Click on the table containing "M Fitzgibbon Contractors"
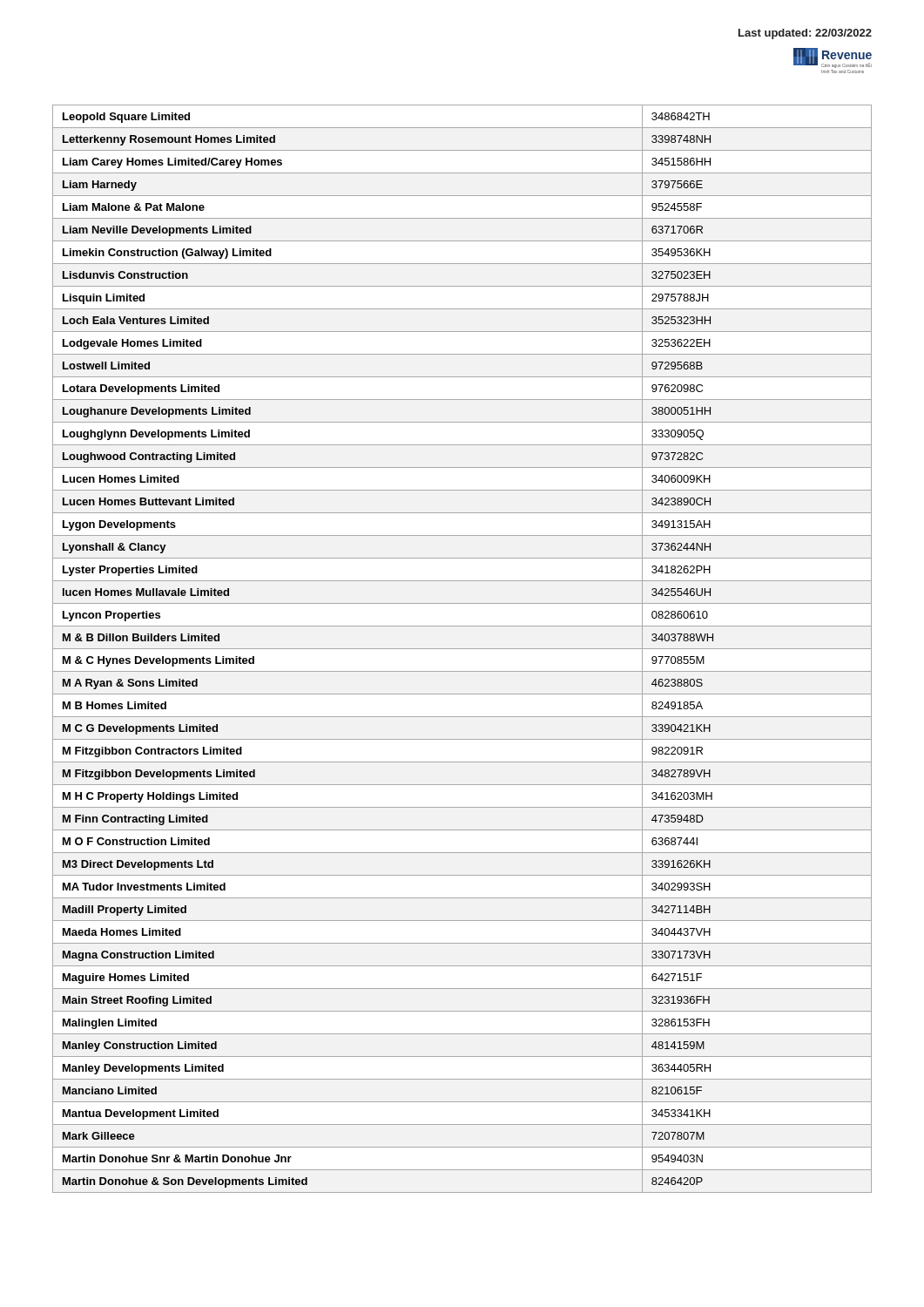This screenshot has height=1307, width=924. pos(462,649)
